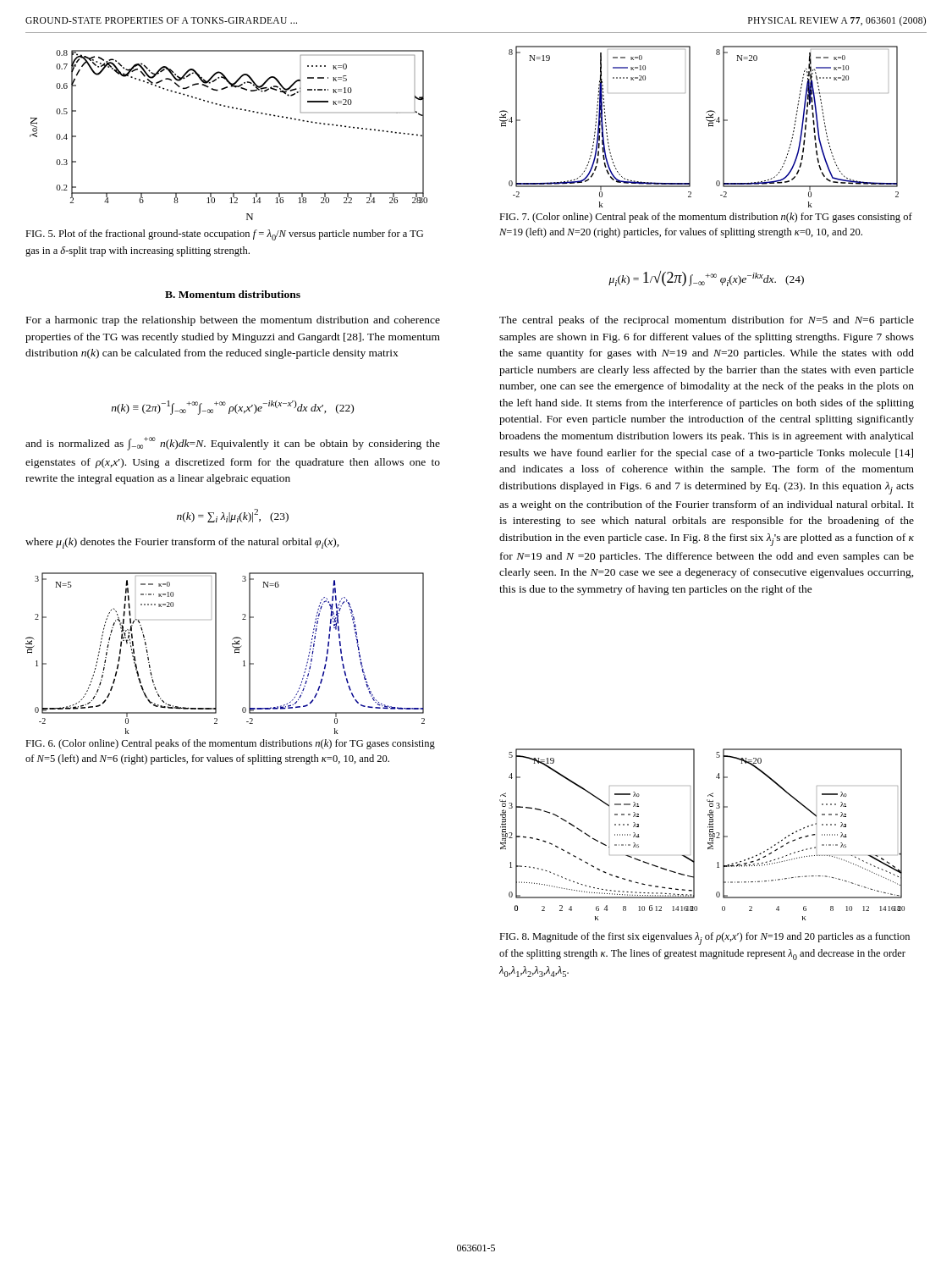
Task: Navigate to the text starting "n(k) ≡ (2π)−1∫−∞+∞∫−∞+∞ ρ(x,x′)e−ik(x−x′)dx dx′, (22)"
Action: pyautogui.click(x=233, y=407)
